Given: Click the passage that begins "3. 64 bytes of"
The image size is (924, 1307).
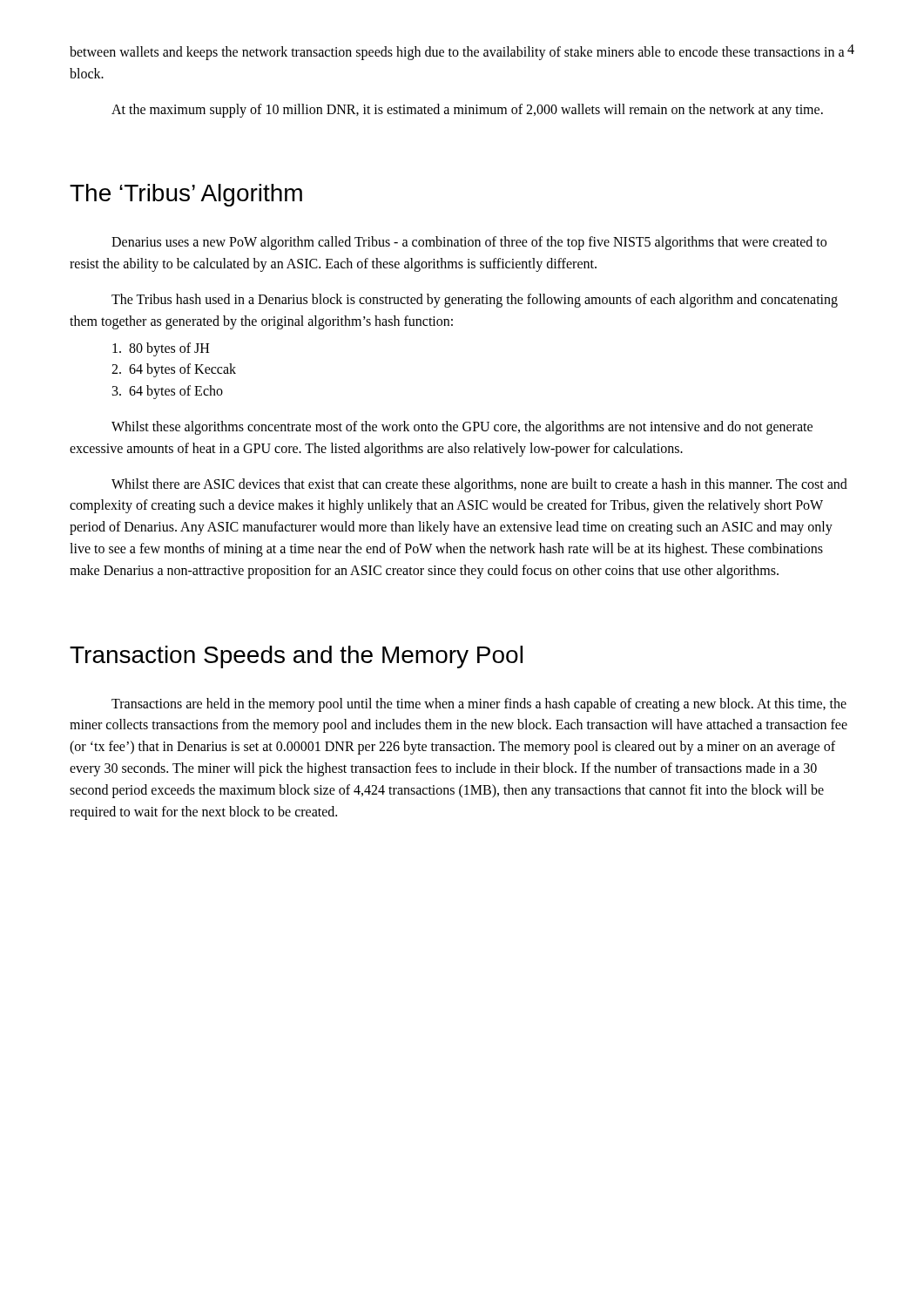Looking at the screenshot, I should (x=167, y=391).
